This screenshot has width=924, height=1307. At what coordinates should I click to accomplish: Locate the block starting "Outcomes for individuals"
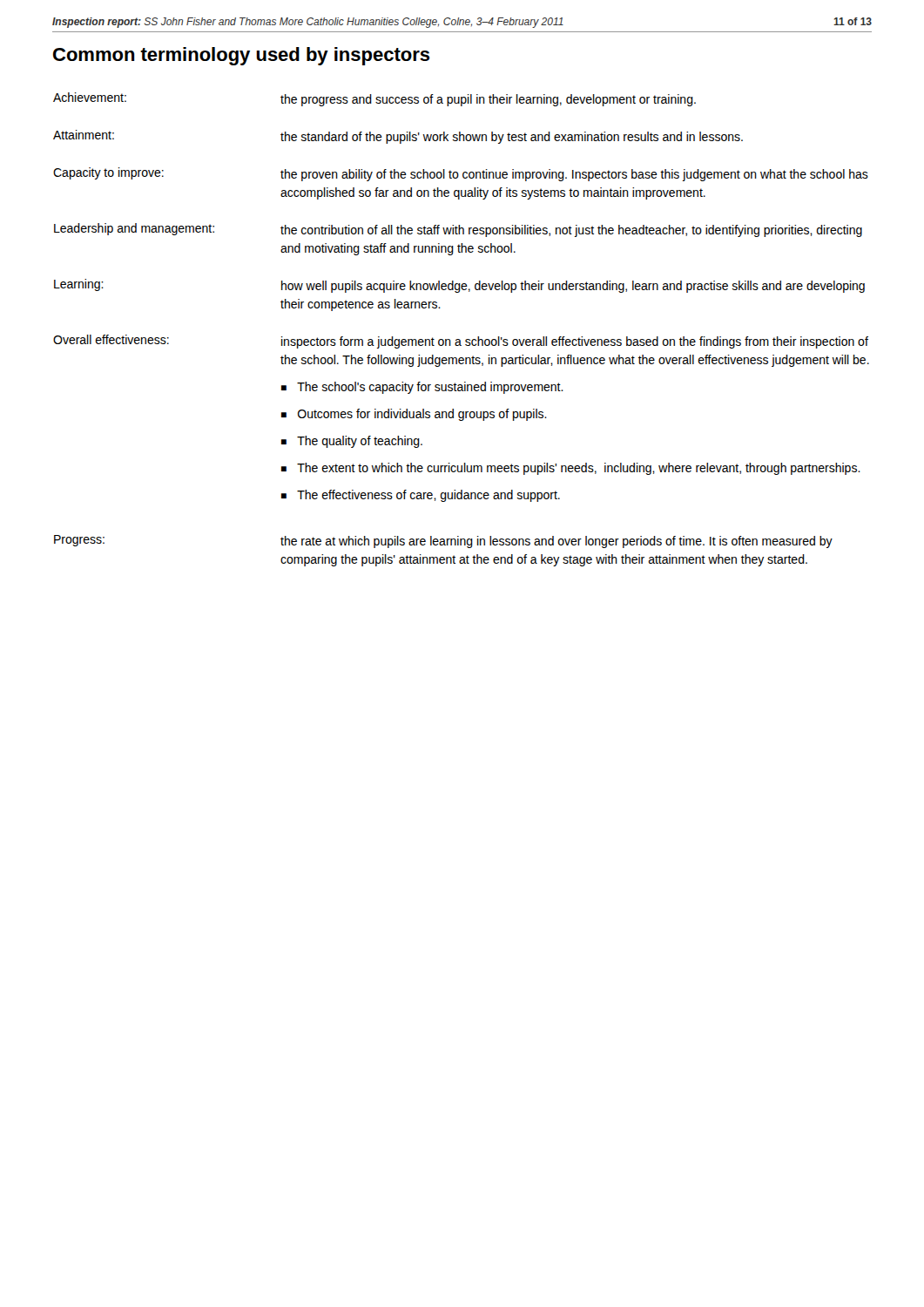422,414
